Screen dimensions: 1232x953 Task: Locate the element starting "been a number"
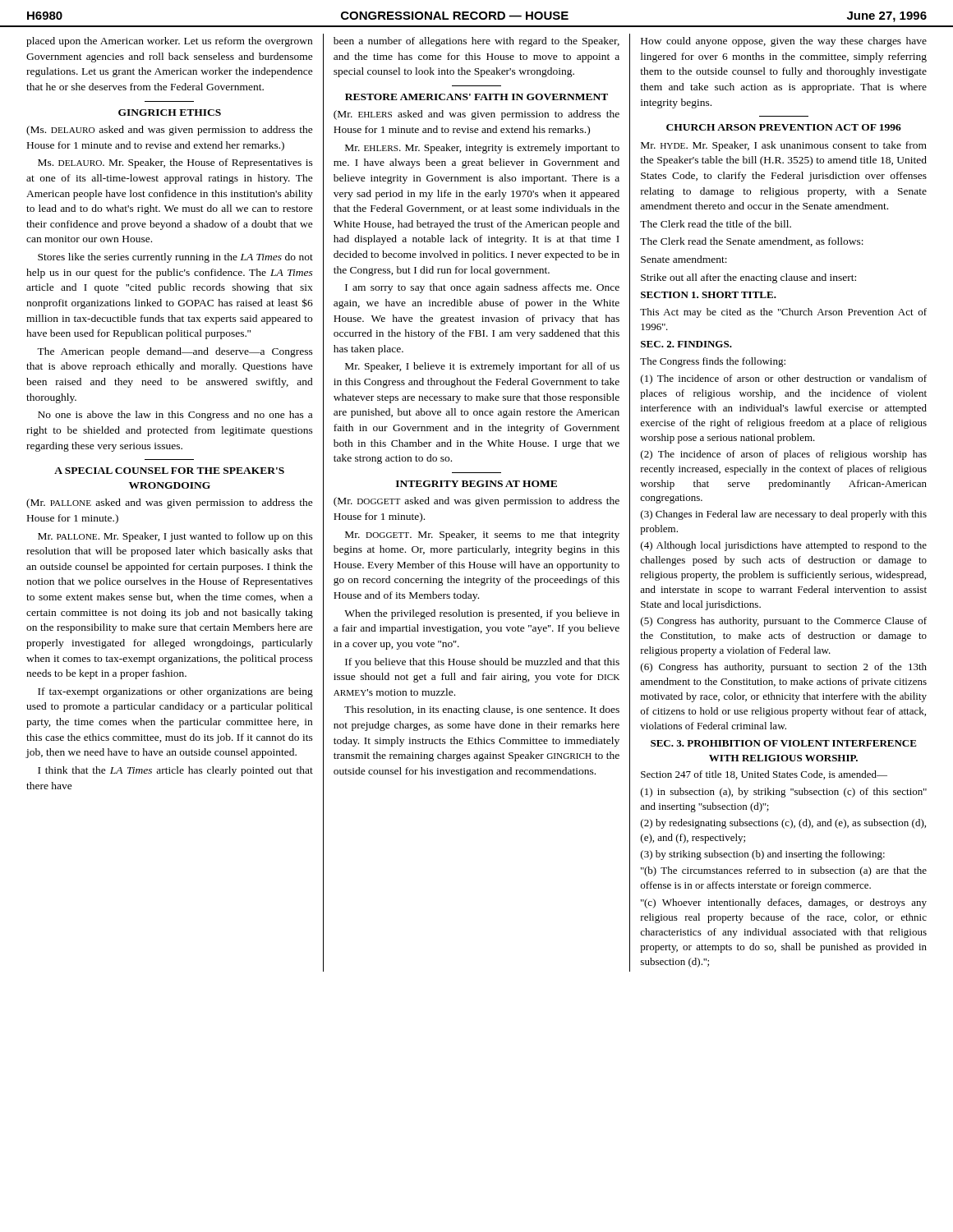(476, 57)
